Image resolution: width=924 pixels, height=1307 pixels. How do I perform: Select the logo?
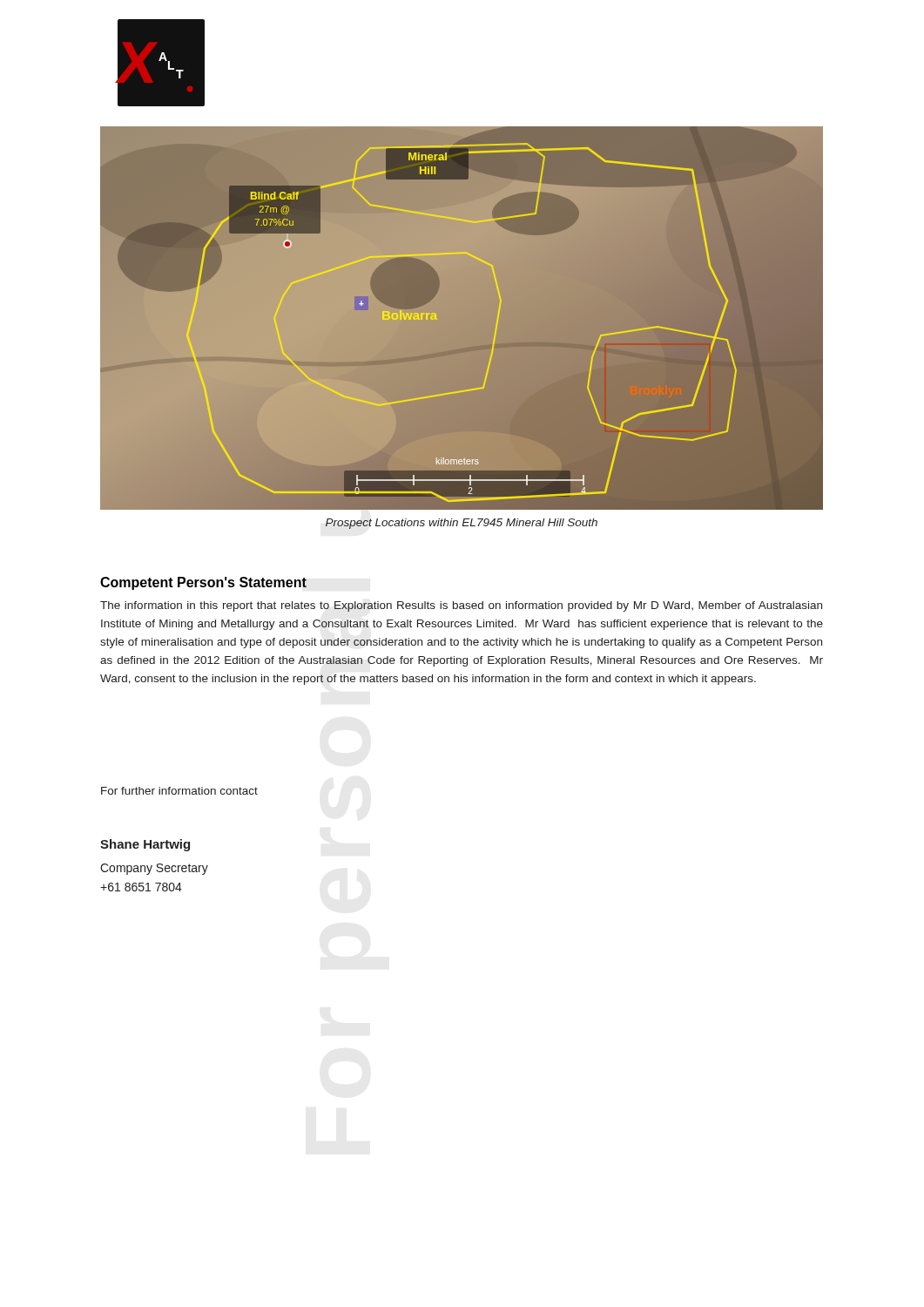pos(165,65)
